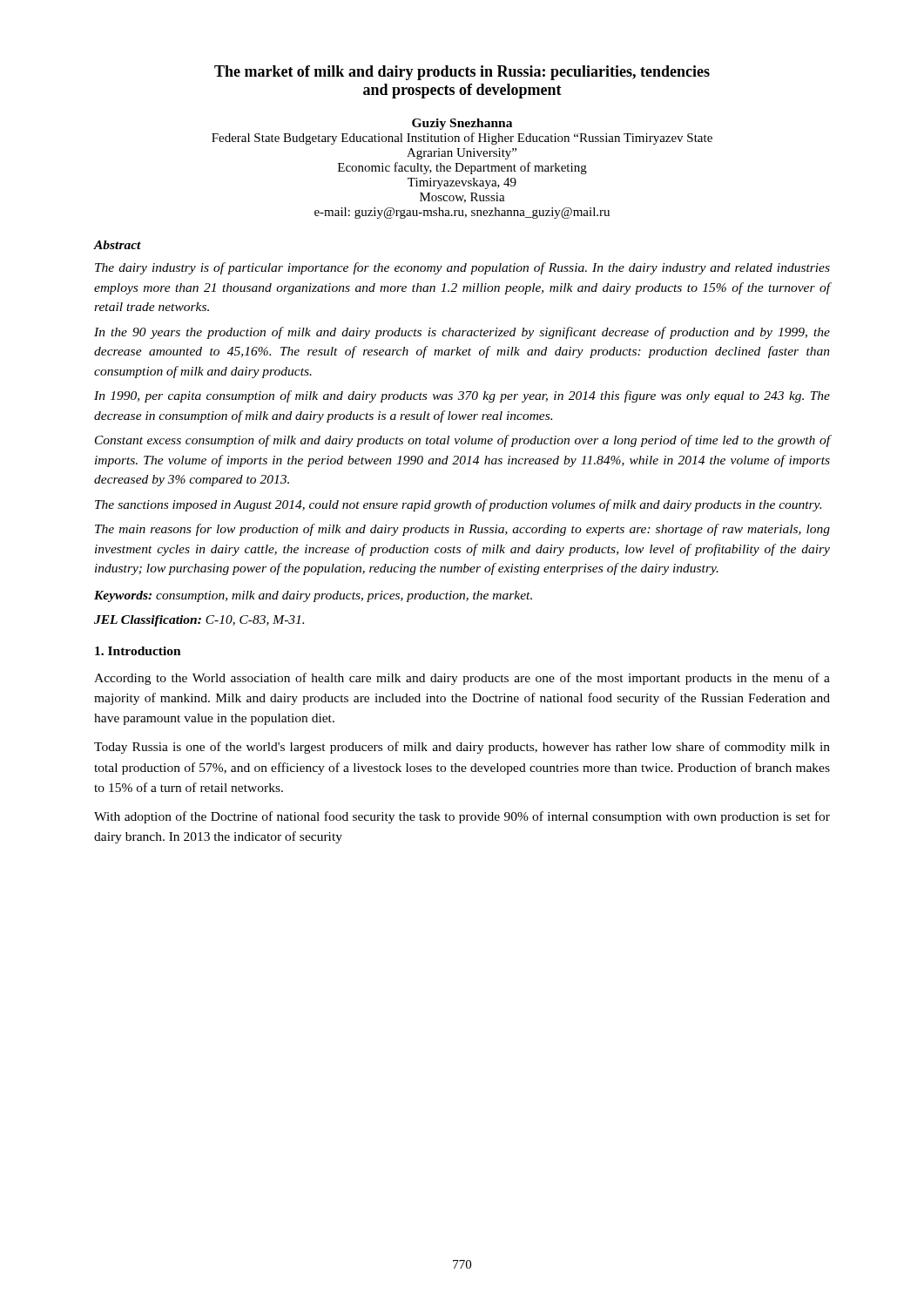Select the text starting "Today Russia is one of"
This screenshot has height=1307, width=924.
click(462, 767)
